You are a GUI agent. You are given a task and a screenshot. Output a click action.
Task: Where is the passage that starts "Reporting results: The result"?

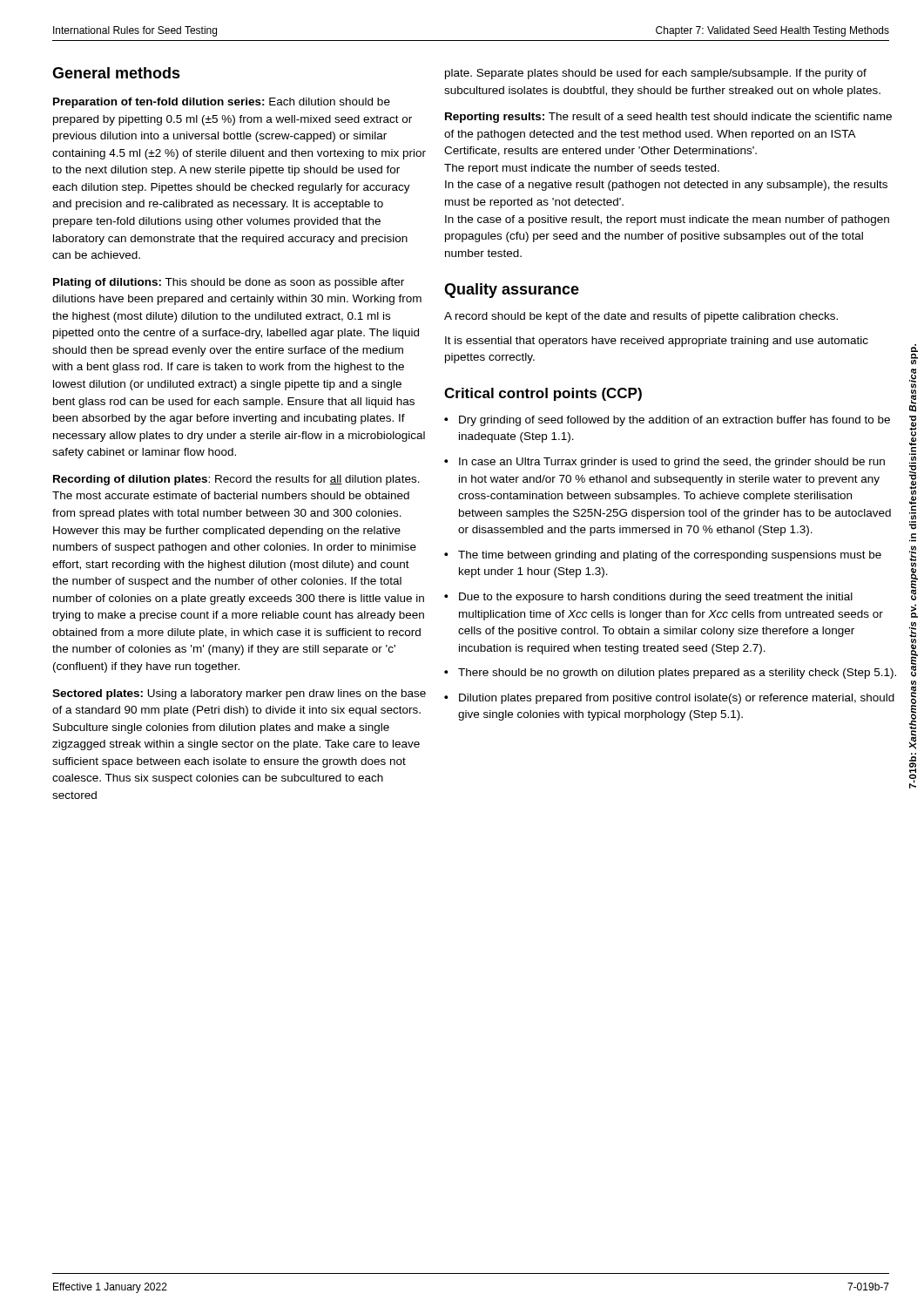pyautogui.click(x=668, y=185)
